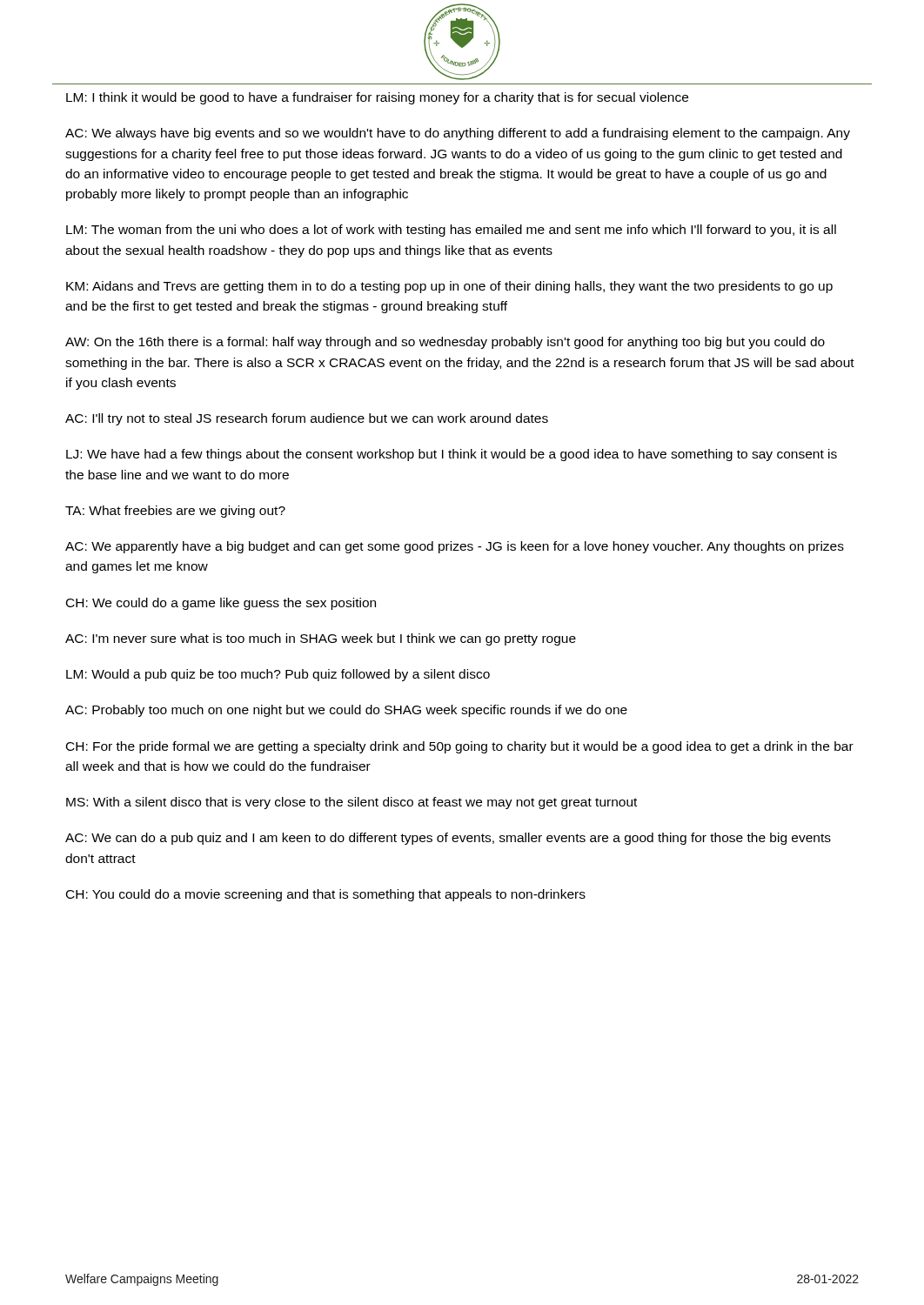The width and height of the screenshot is (924, 1305).
Task: Point to the region starting "LJ: We have had"
Action: [451, 464]
